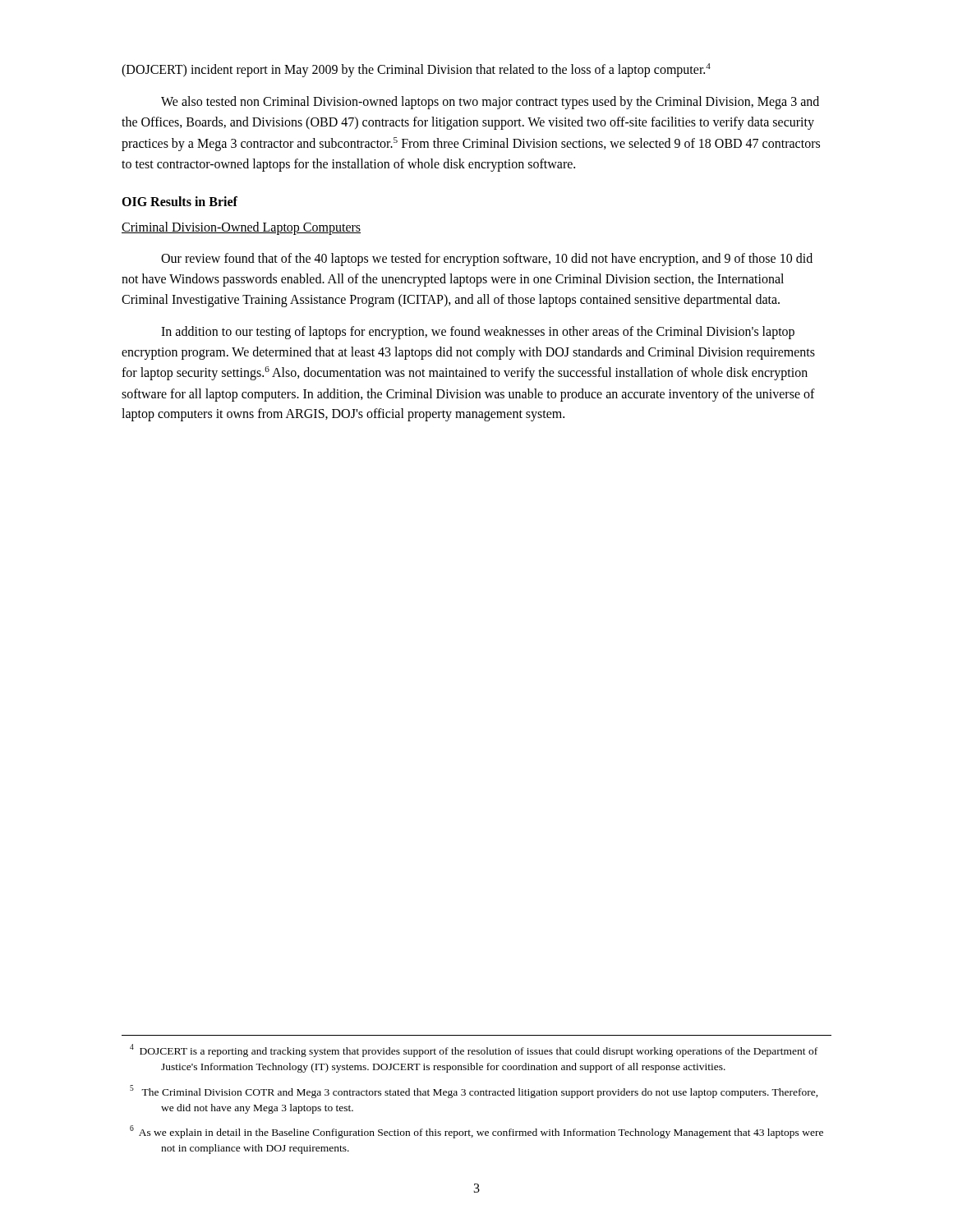The image size is (953, 1232).
Task: Locate the text block with the text "We also tested non Criminal"
Action: (x=476, y=133)
